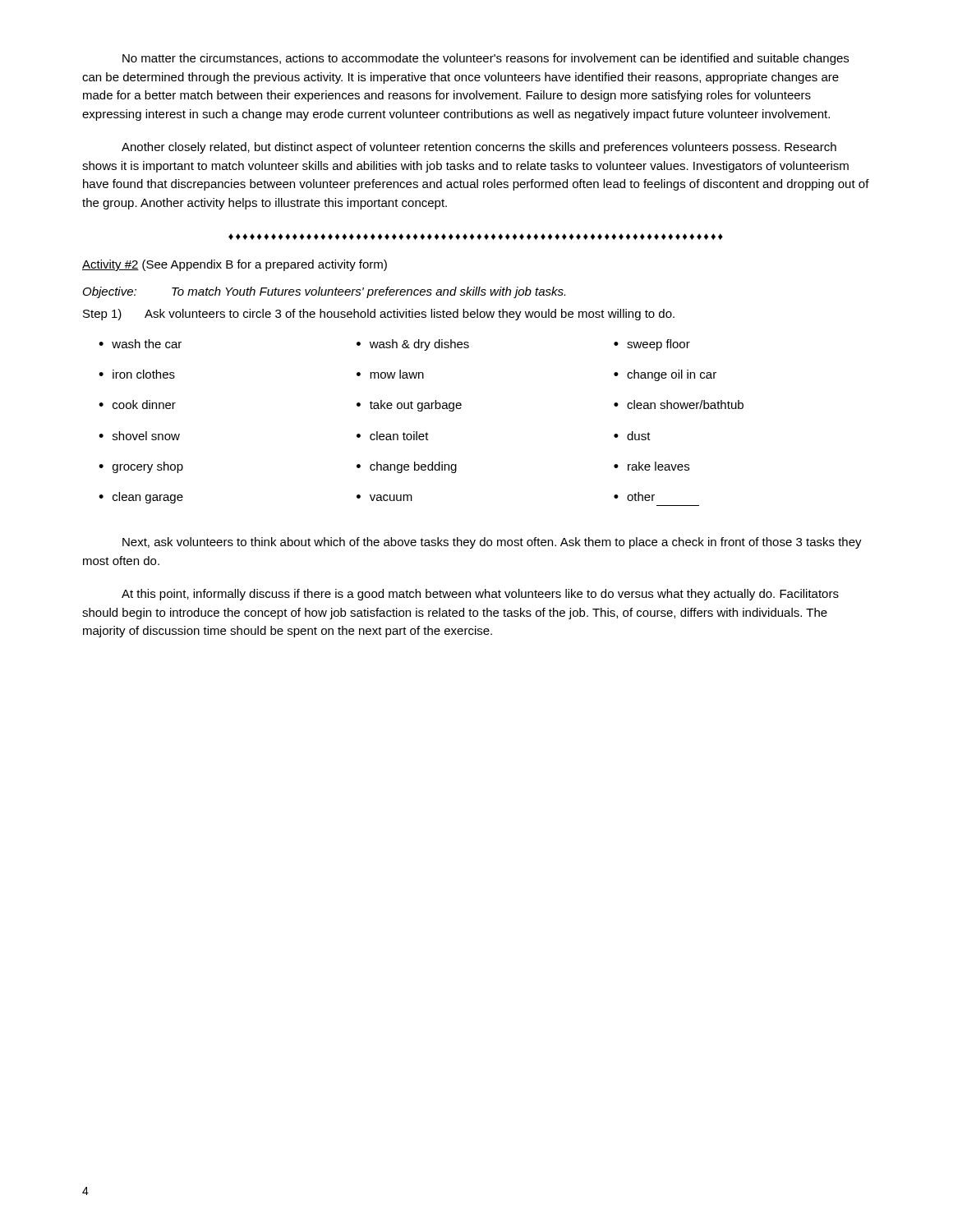
Task: Locate the region starting "change oil in car"
Action: pos(672,374)
